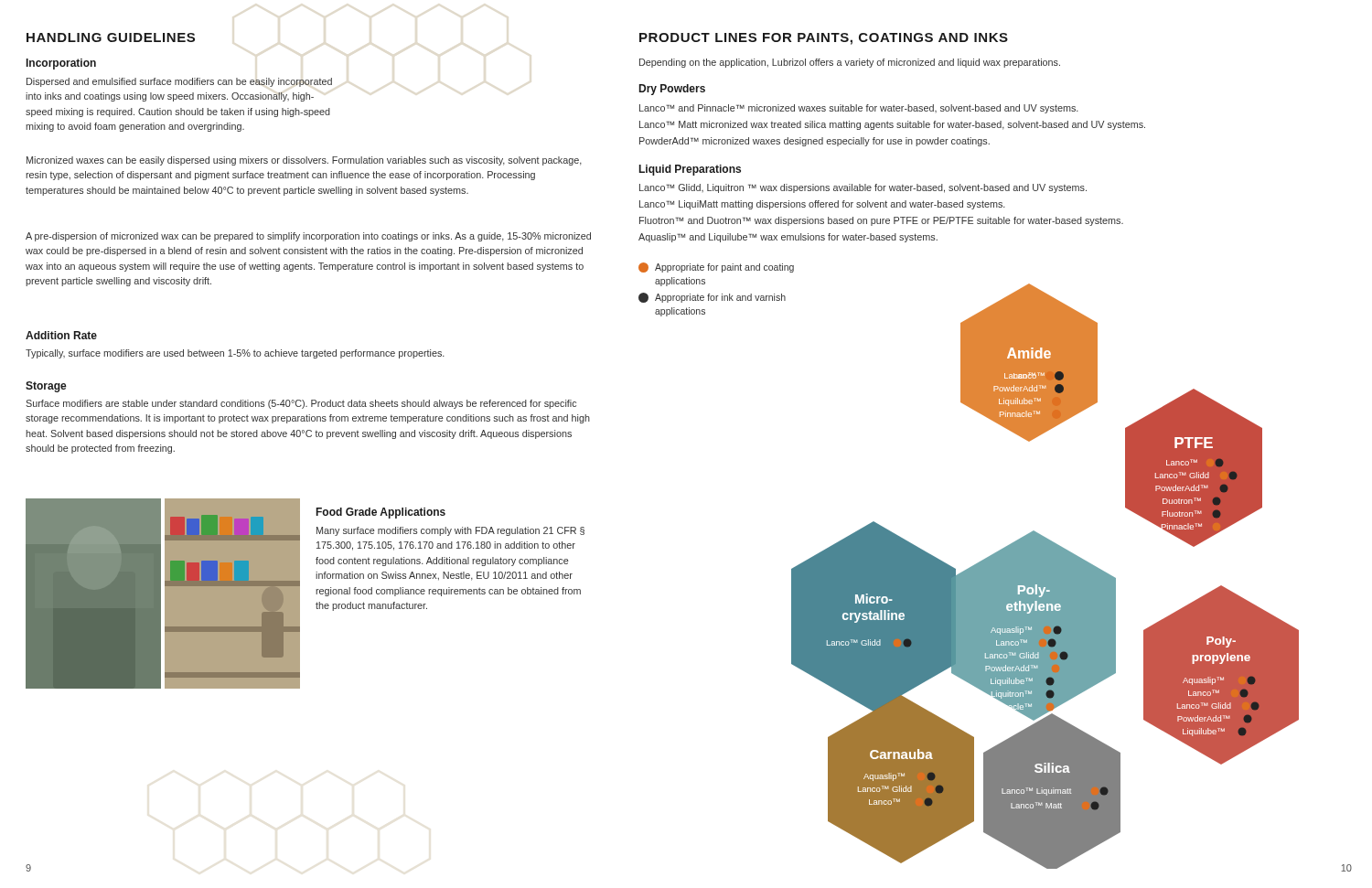1372x888 pixels.
Task: Point to the text starting "Lanco™ and Pinnacle™ micronized waxes suitable for"
Action: pos(859,108)
